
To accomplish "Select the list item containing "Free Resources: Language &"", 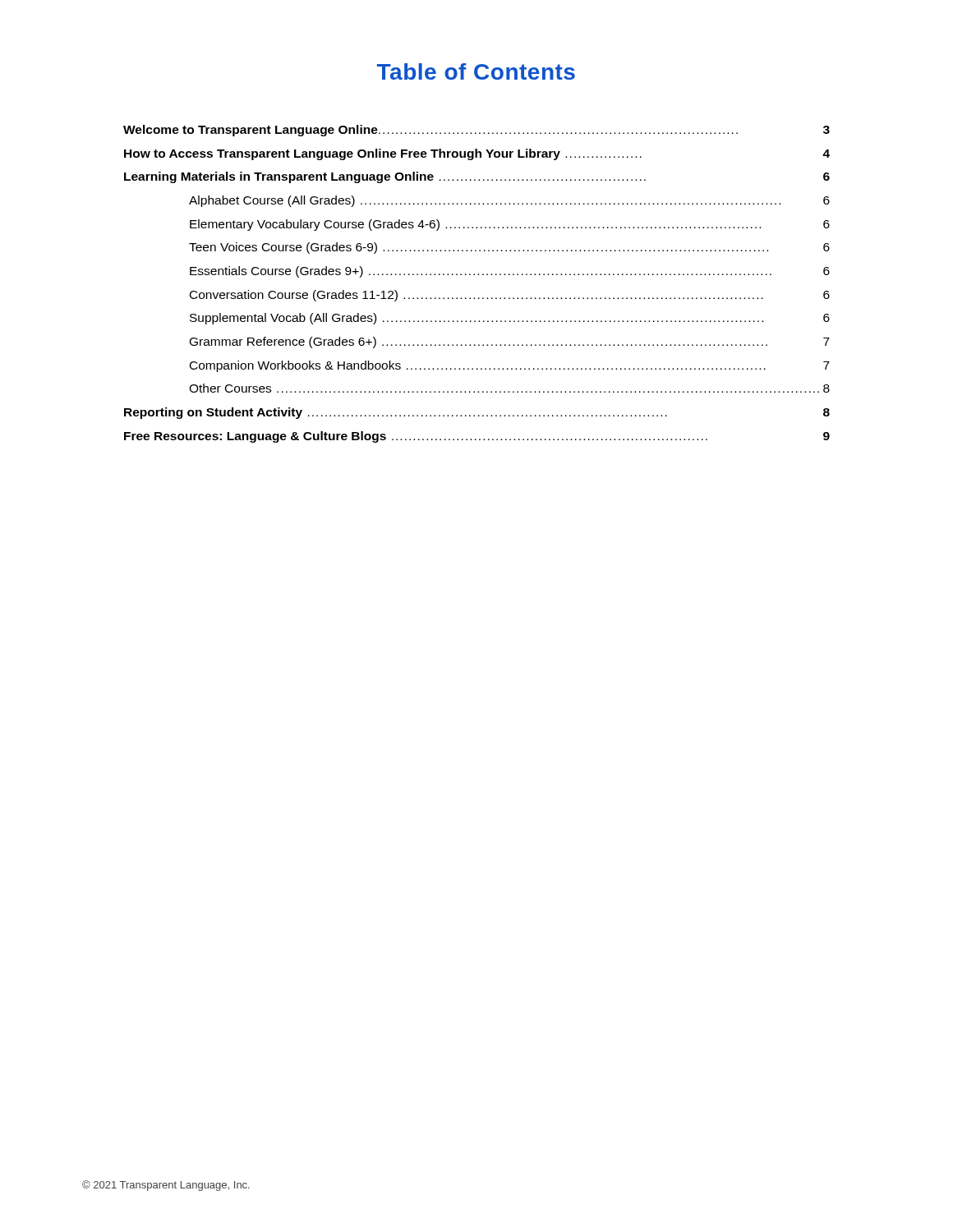I will [476, 436].
